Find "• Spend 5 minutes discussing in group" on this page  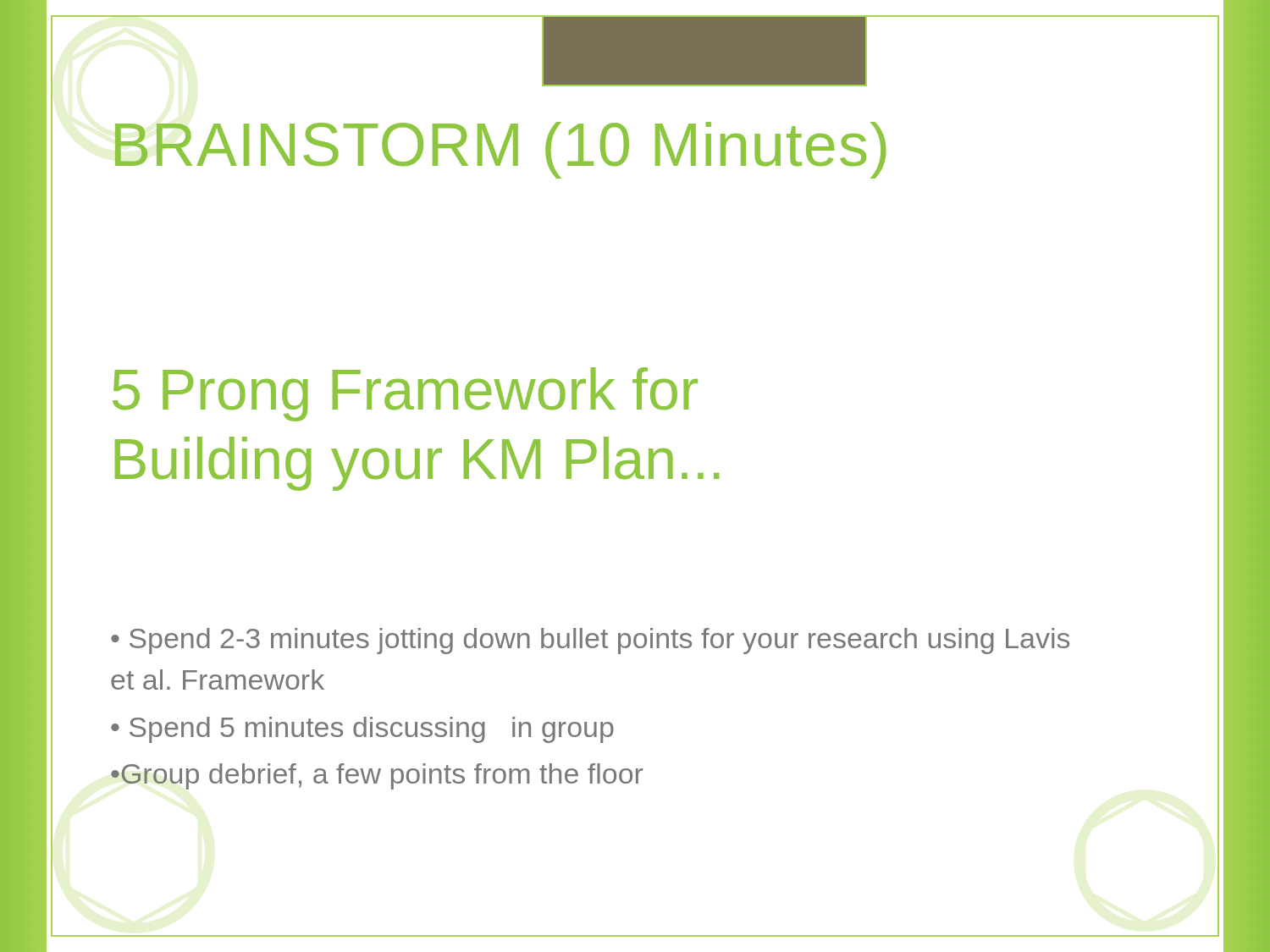coord(362,727)
